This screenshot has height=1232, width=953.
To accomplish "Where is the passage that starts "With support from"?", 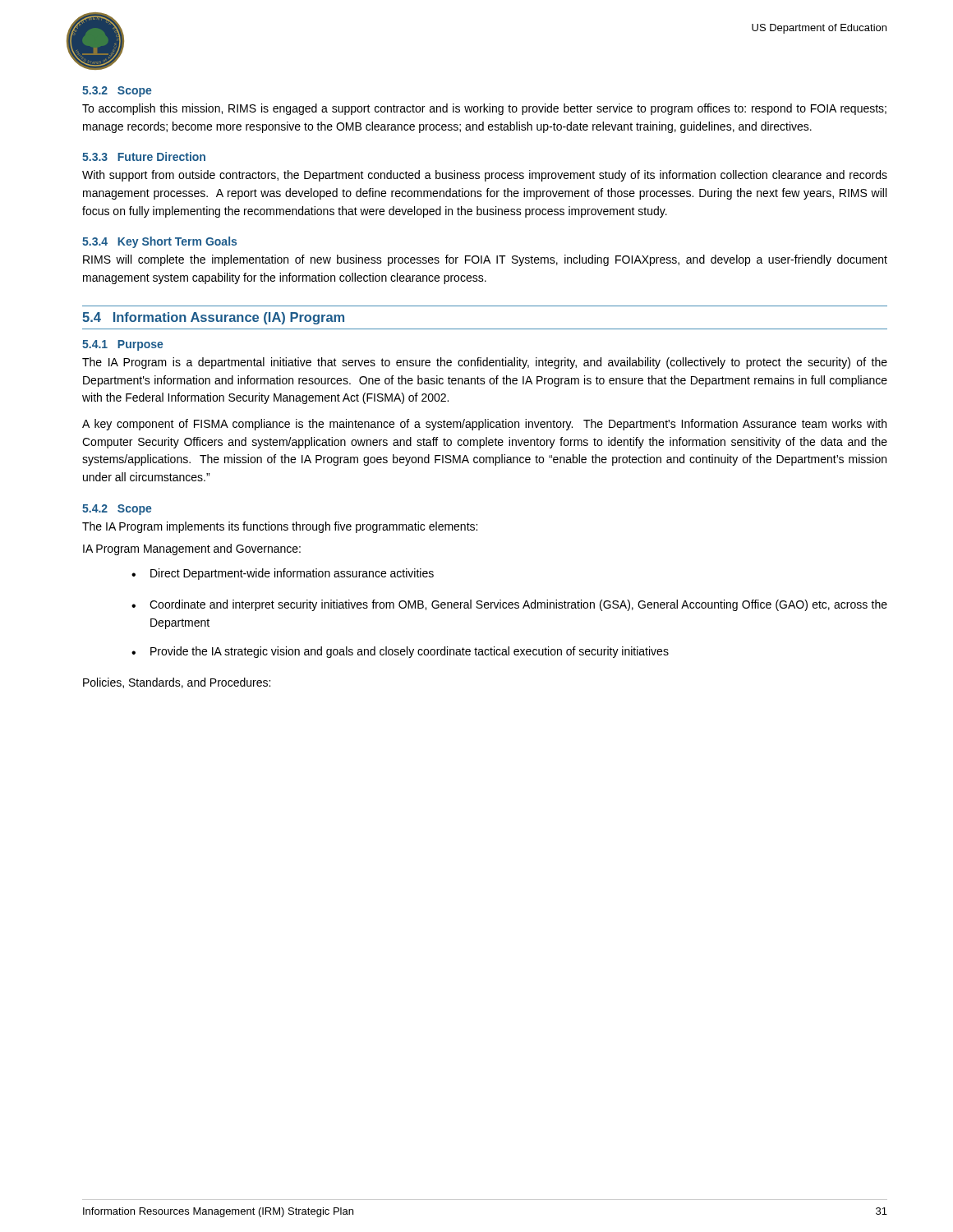I will pyautogui.click(x=485, y=194).
